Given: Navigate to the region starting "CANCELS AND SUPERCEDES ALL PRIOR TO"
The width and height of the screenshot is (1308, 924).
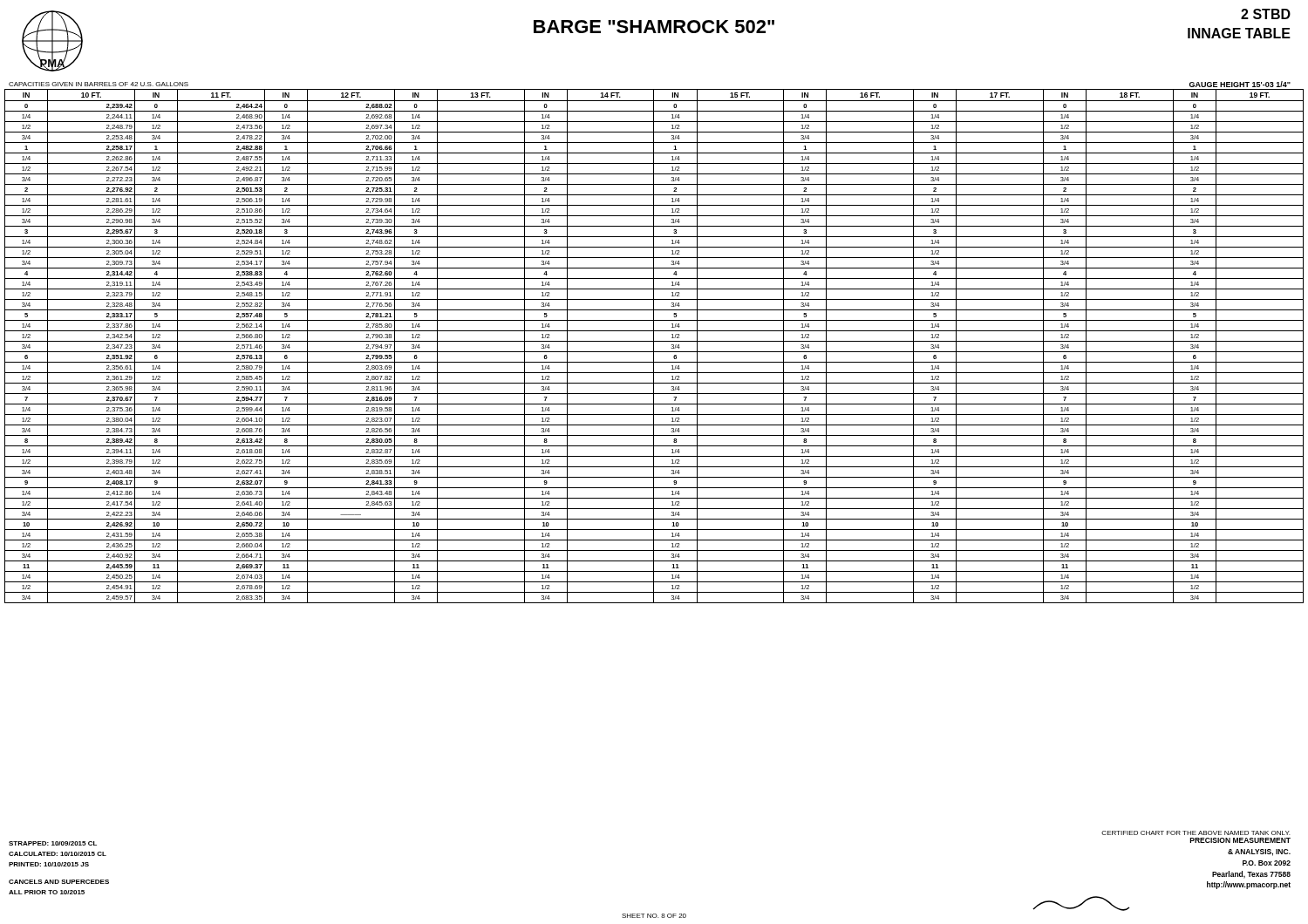Looking at the screenshot, I should click(59, 887).
